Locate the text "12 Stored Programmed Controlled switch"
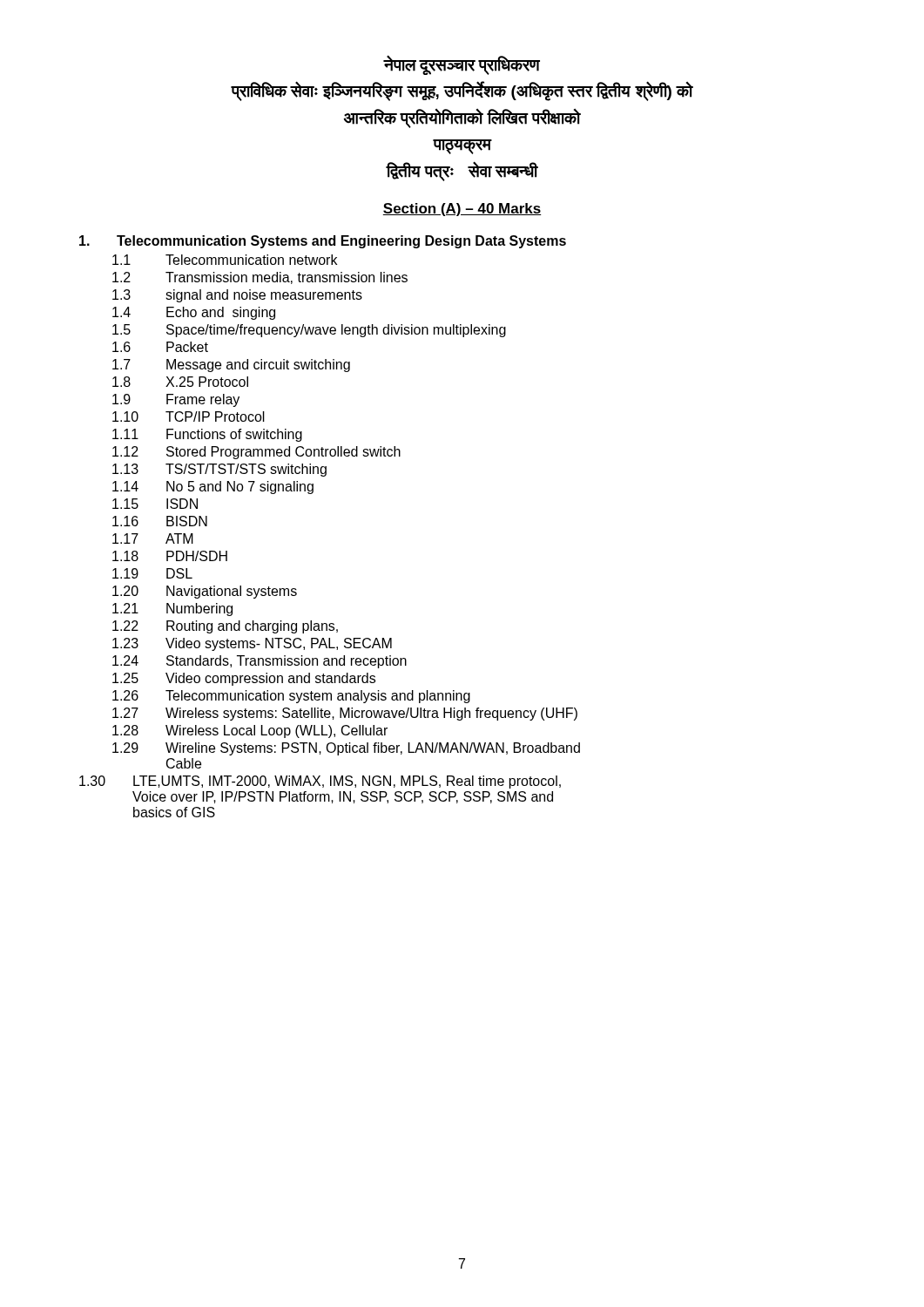 coord(256,452)
